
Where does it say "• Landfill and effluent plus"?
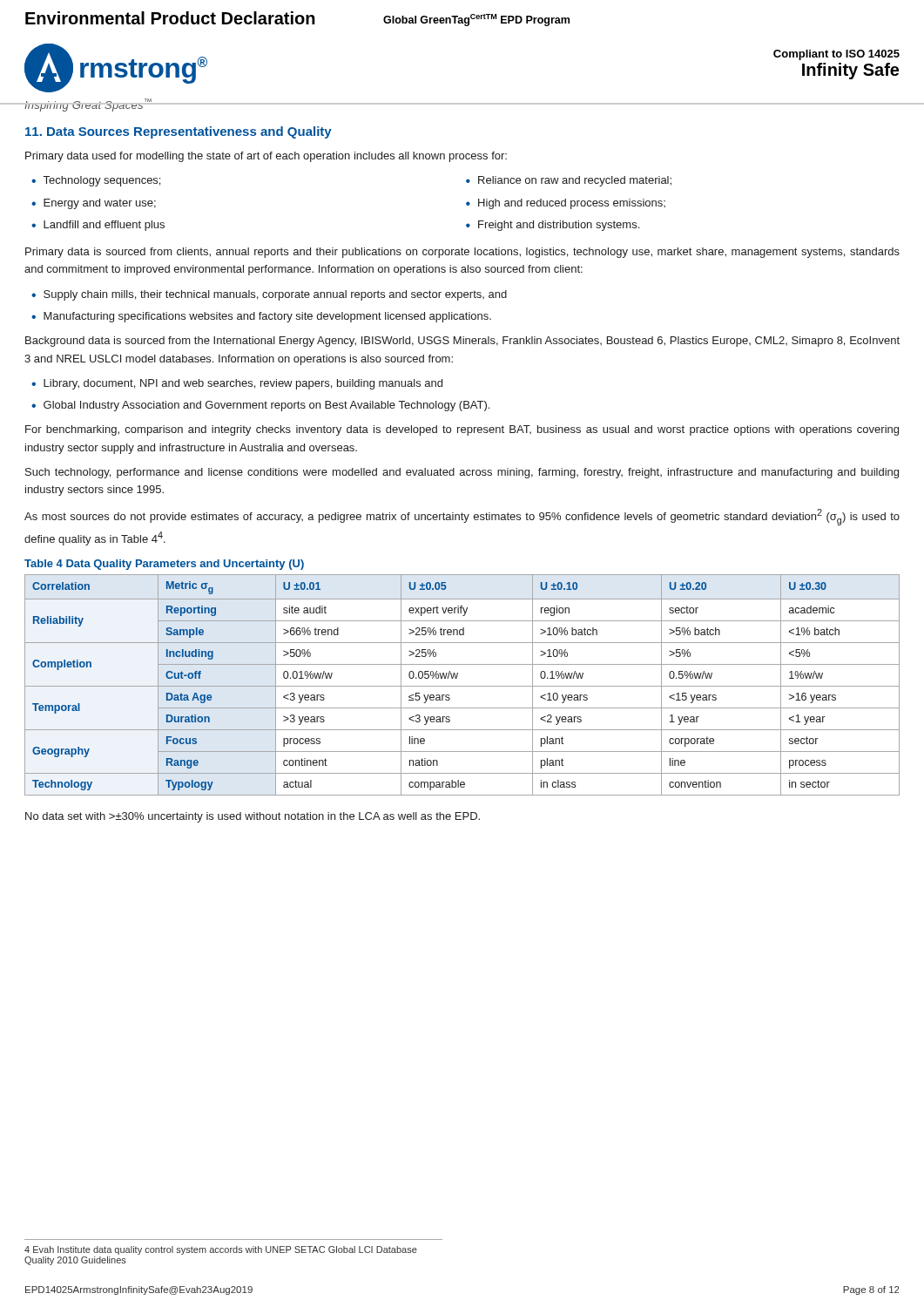click(98, 226)
